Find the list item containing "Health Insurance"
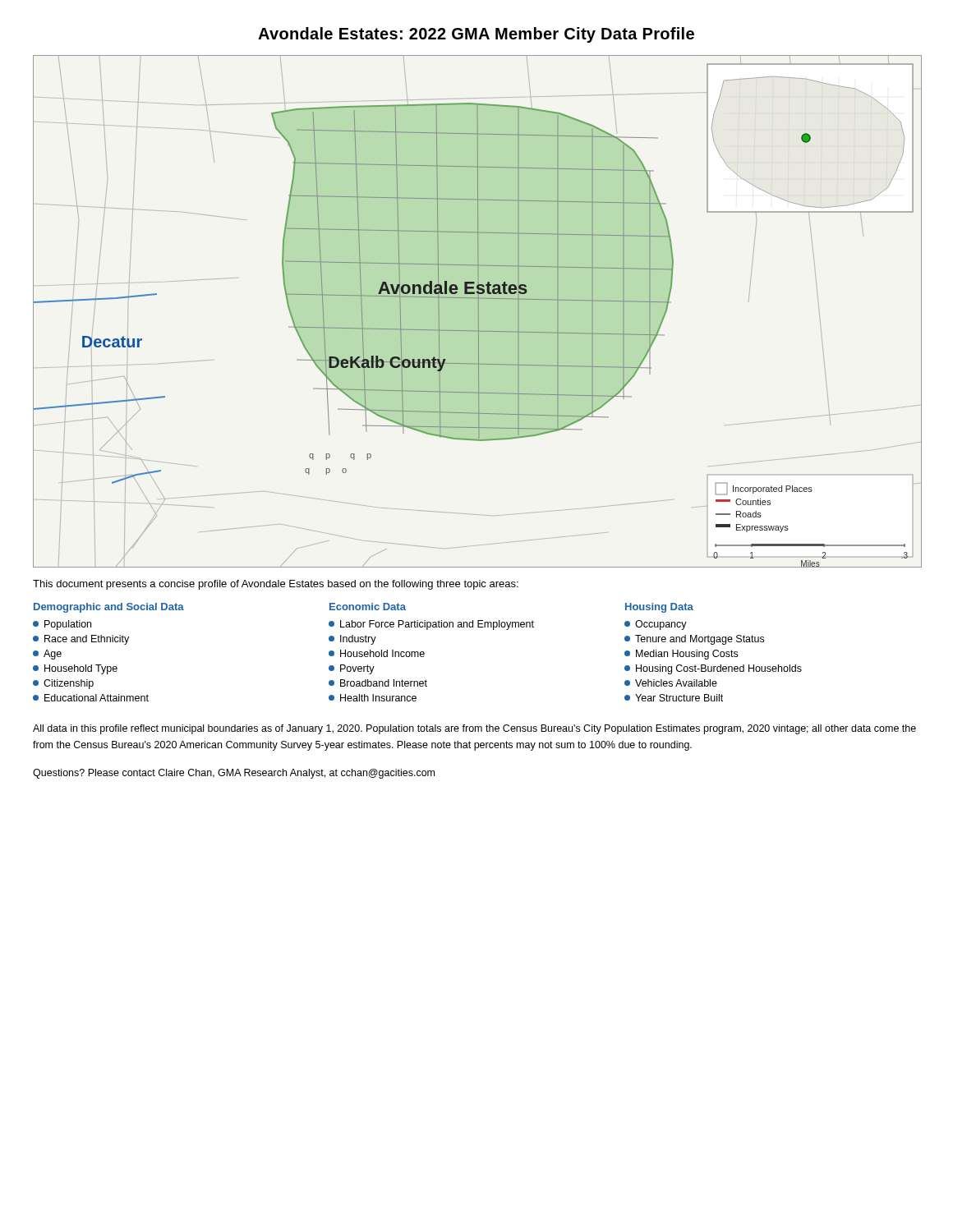953x1232 pixels. click(x=373, y=698)
